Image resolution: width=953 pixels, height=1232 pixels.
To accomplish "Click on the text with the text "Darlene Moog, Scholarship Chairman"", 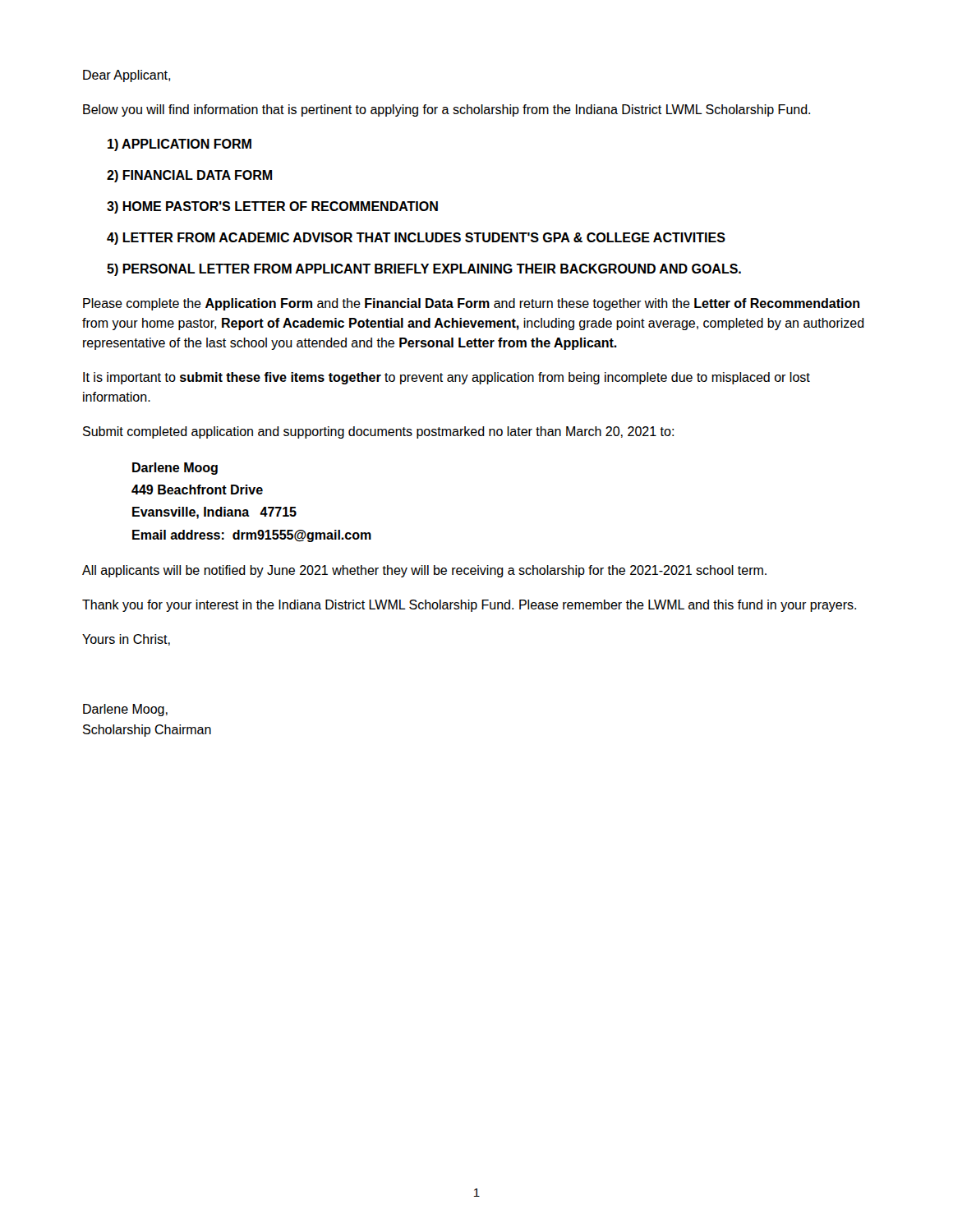I will click(147, 719).
